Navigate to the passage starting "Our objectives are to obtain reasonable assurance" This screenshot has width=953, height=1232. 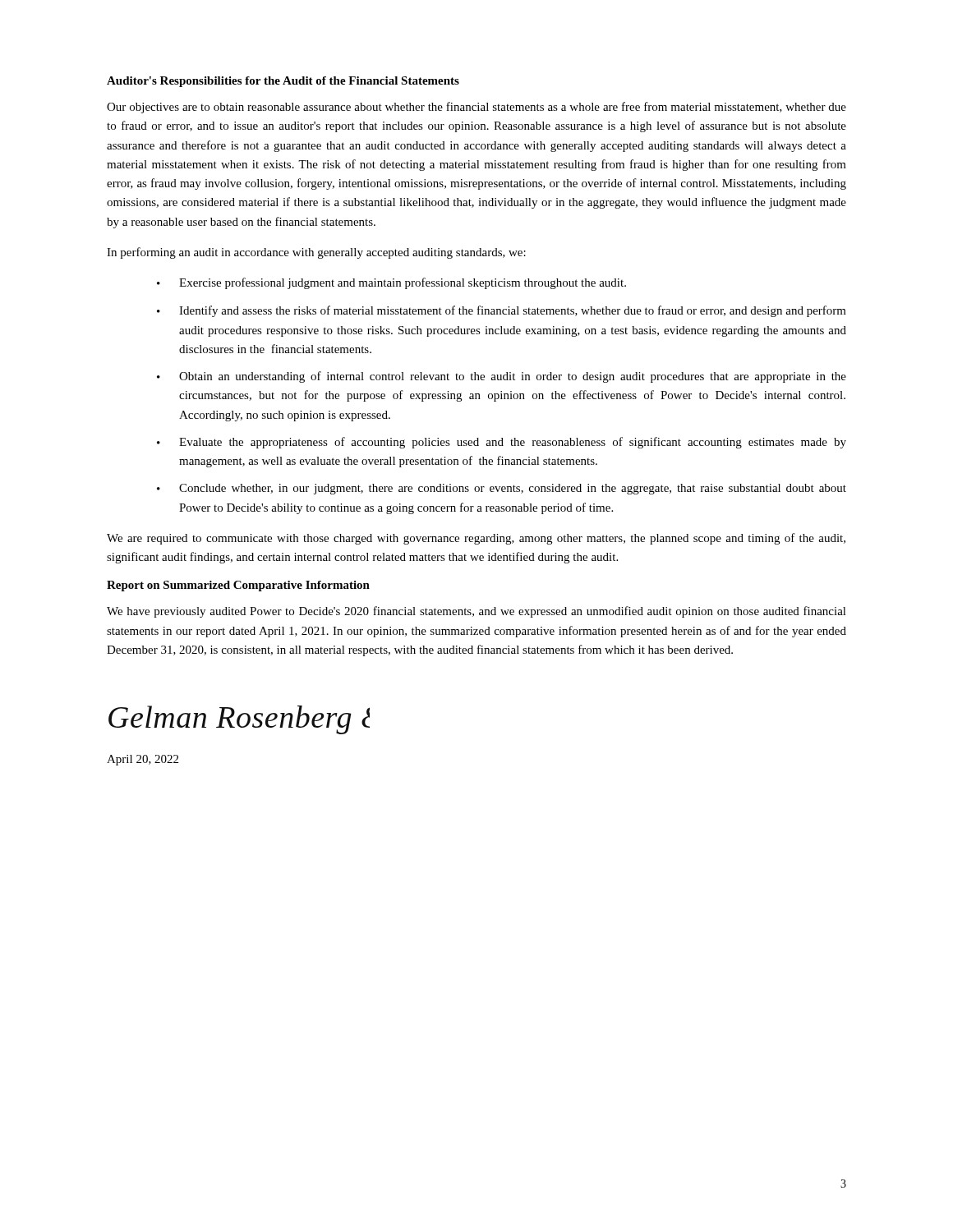click(476, 164)
